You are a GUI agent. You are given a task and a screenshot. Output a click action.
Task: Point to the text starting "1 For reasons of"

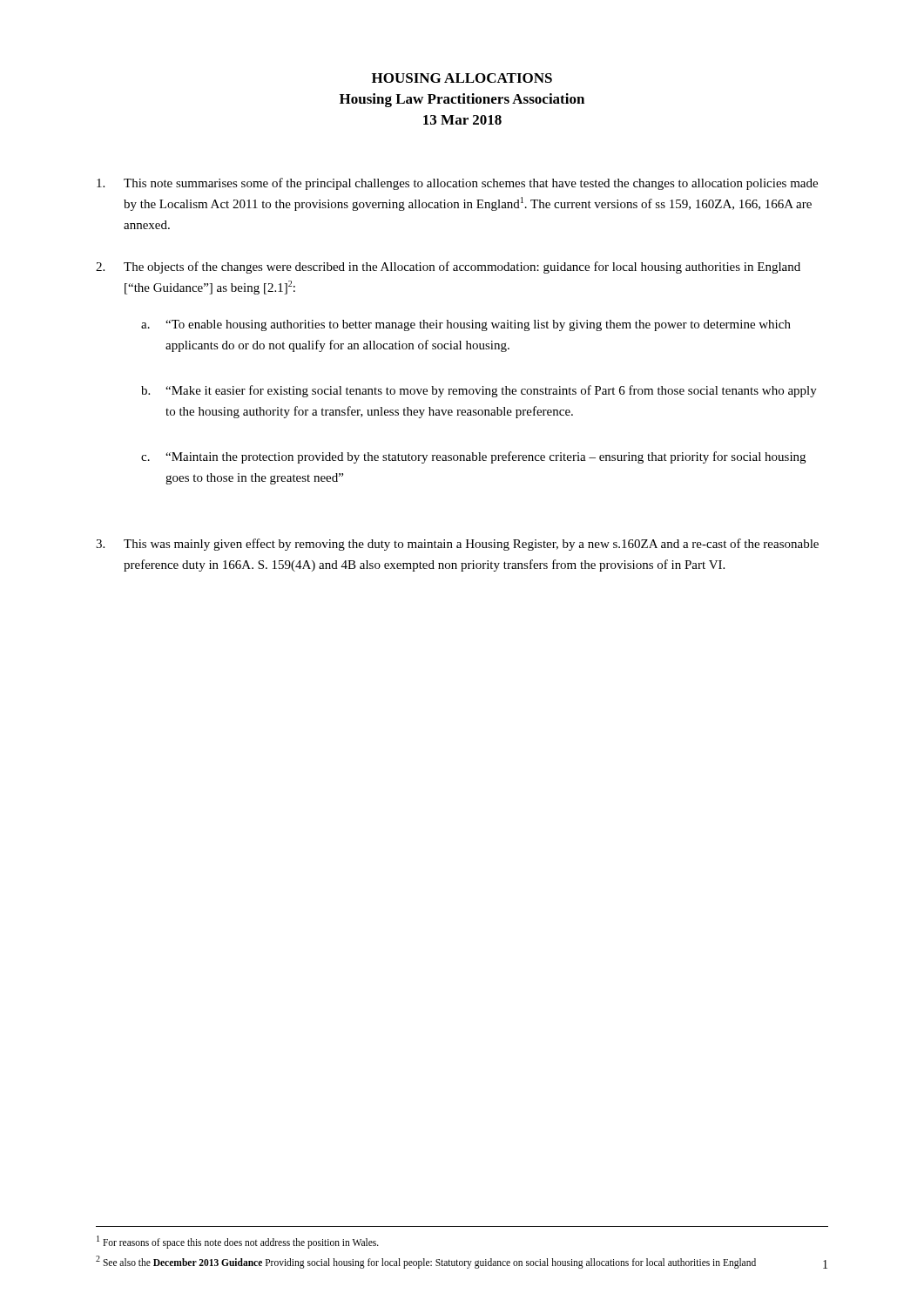pyautogui.click(x=237, y=1241)
